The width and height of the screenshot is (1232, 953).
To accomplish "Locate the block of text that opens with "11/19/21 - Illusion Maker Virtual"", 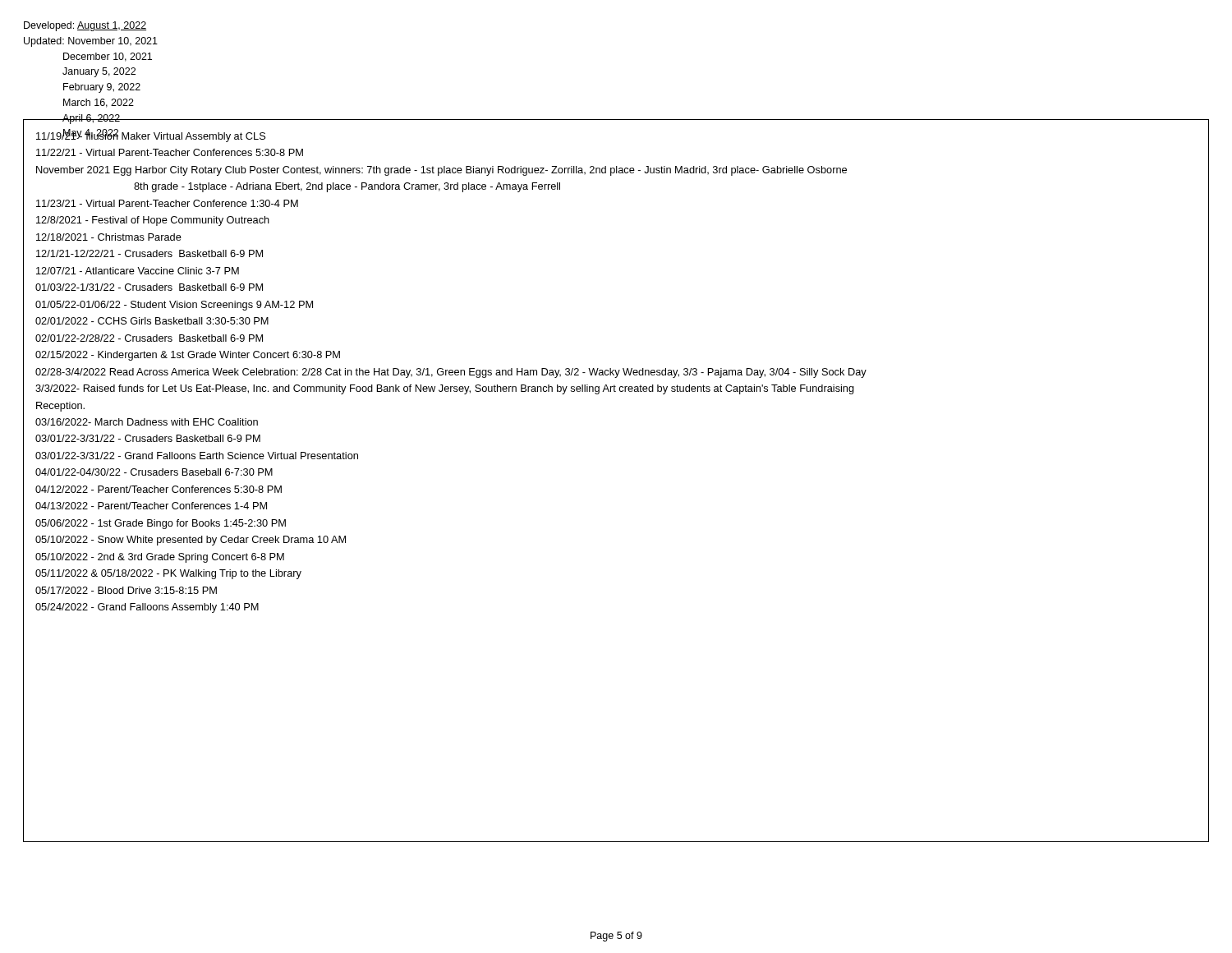I will pos(451,371).
